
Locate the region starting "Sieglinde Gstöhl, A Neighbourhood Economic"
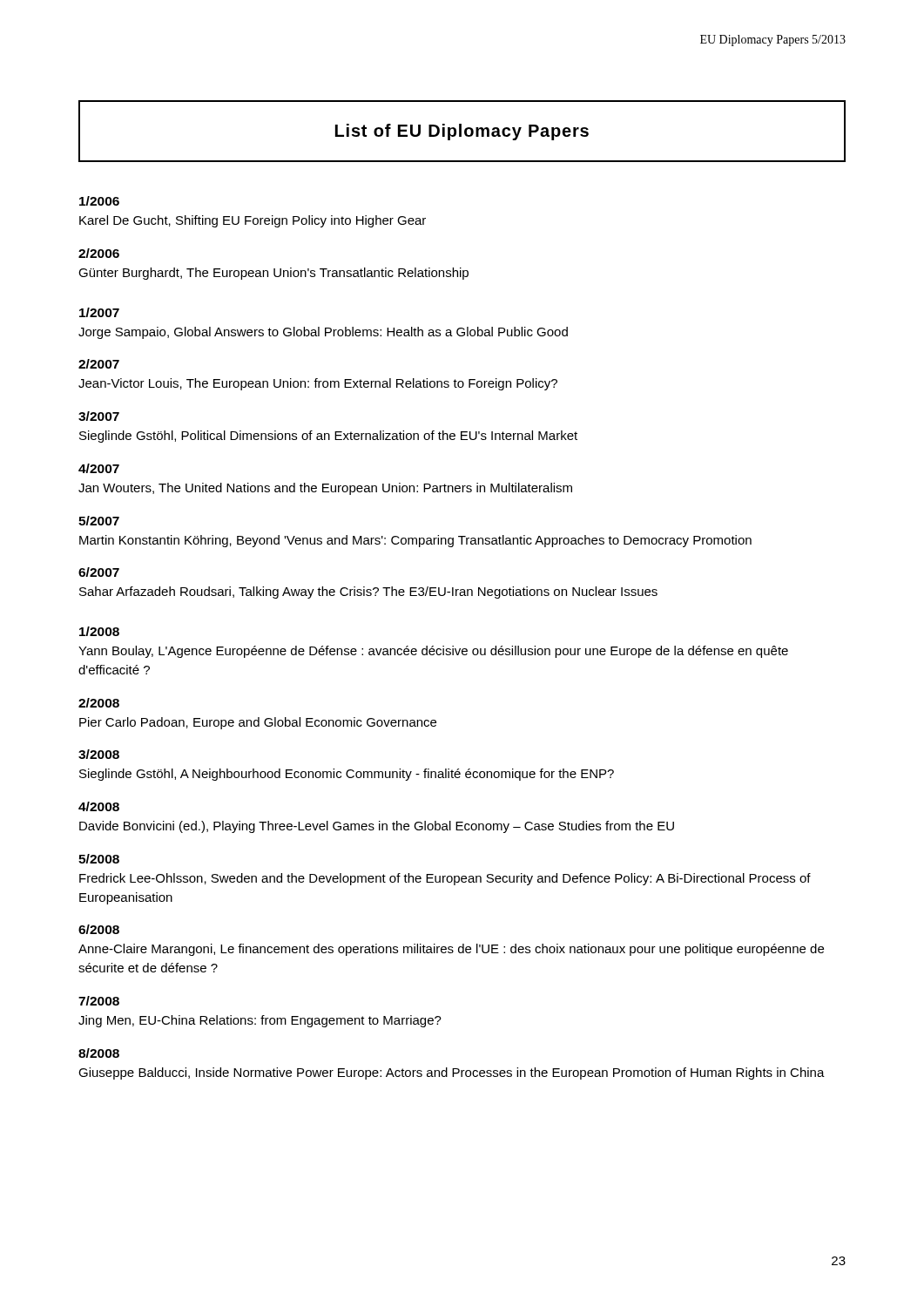(x=346, y=774)
